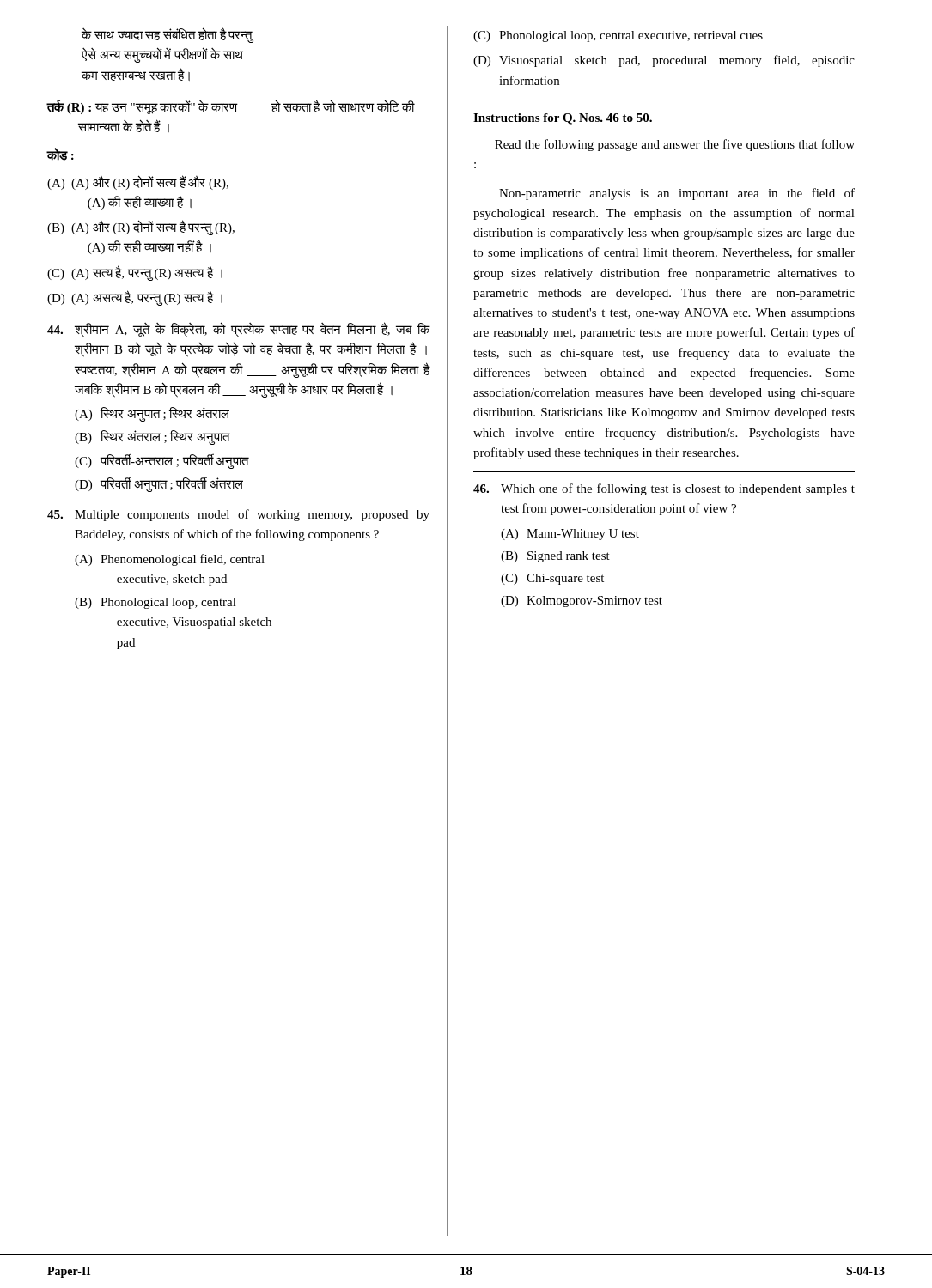Locate the region starting "(D) Kolmogorov-Smirnov test"
932x1288 pixels.
(x=581, y=601)
